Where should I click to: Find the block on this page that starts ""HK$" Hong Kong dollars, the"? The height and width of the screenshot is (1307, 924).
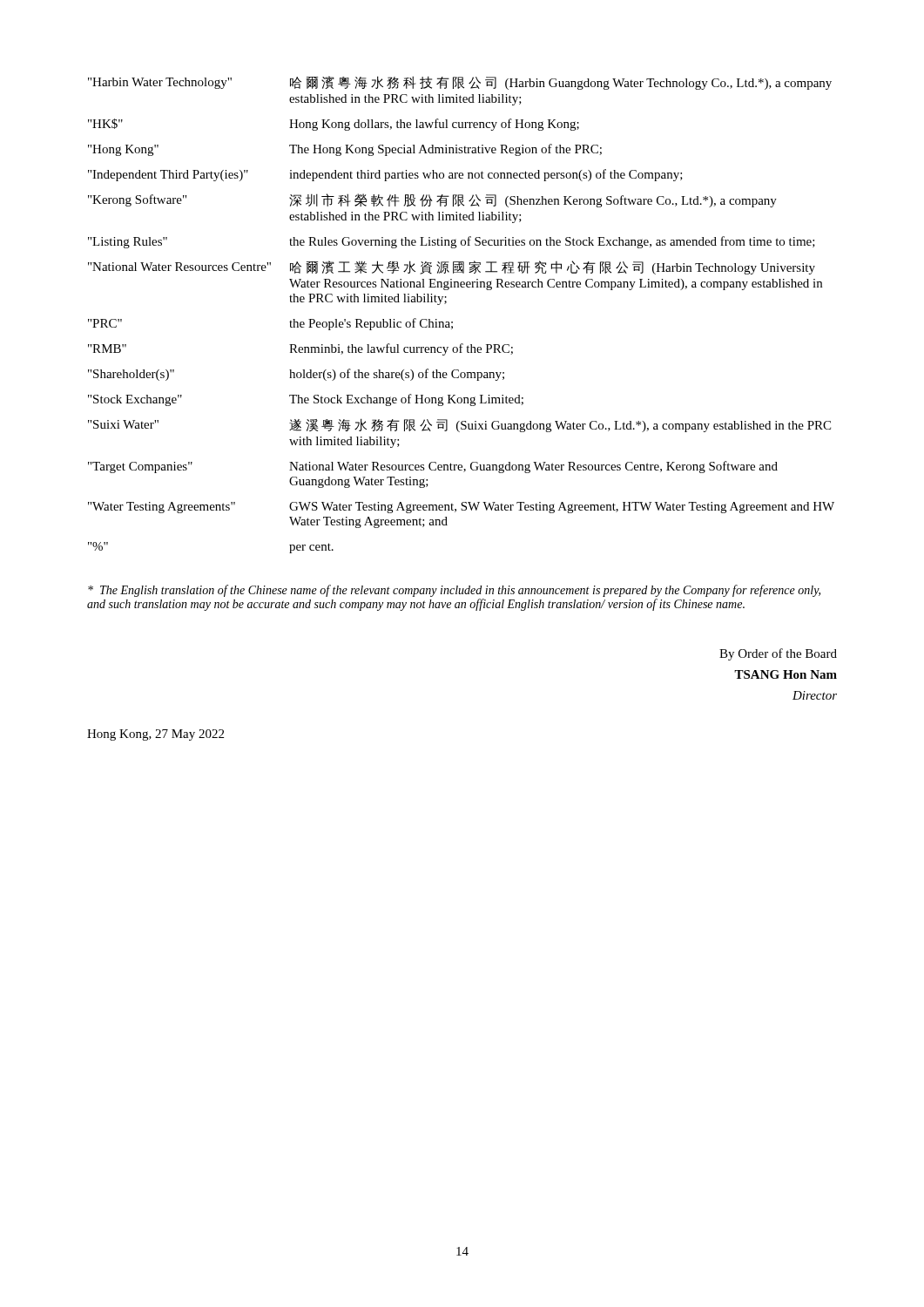click(x=462, y=124)
